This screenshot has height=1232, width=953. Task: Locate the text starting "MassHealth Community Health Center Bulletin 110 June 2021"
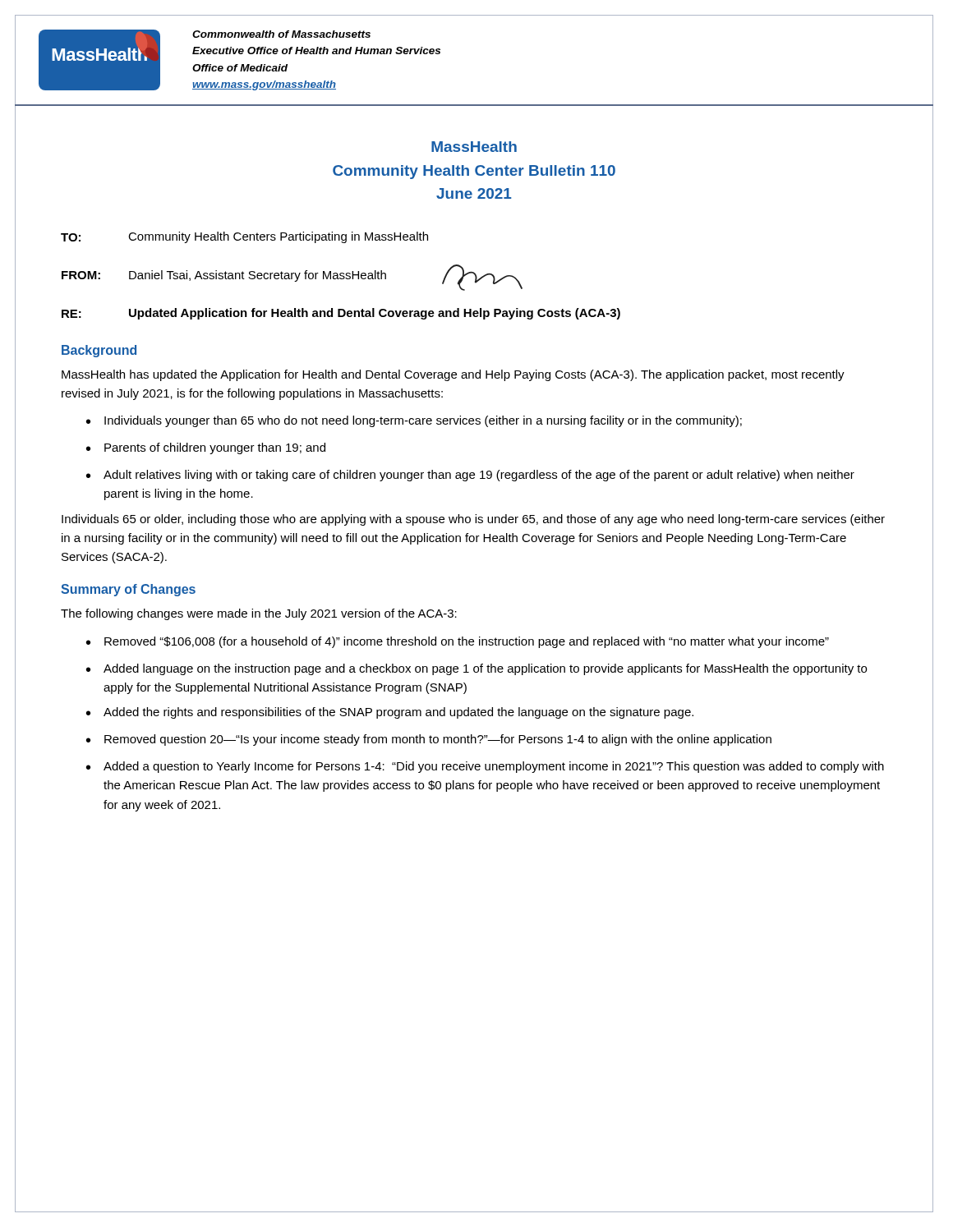pyautogui.click(x=474, y=171)
